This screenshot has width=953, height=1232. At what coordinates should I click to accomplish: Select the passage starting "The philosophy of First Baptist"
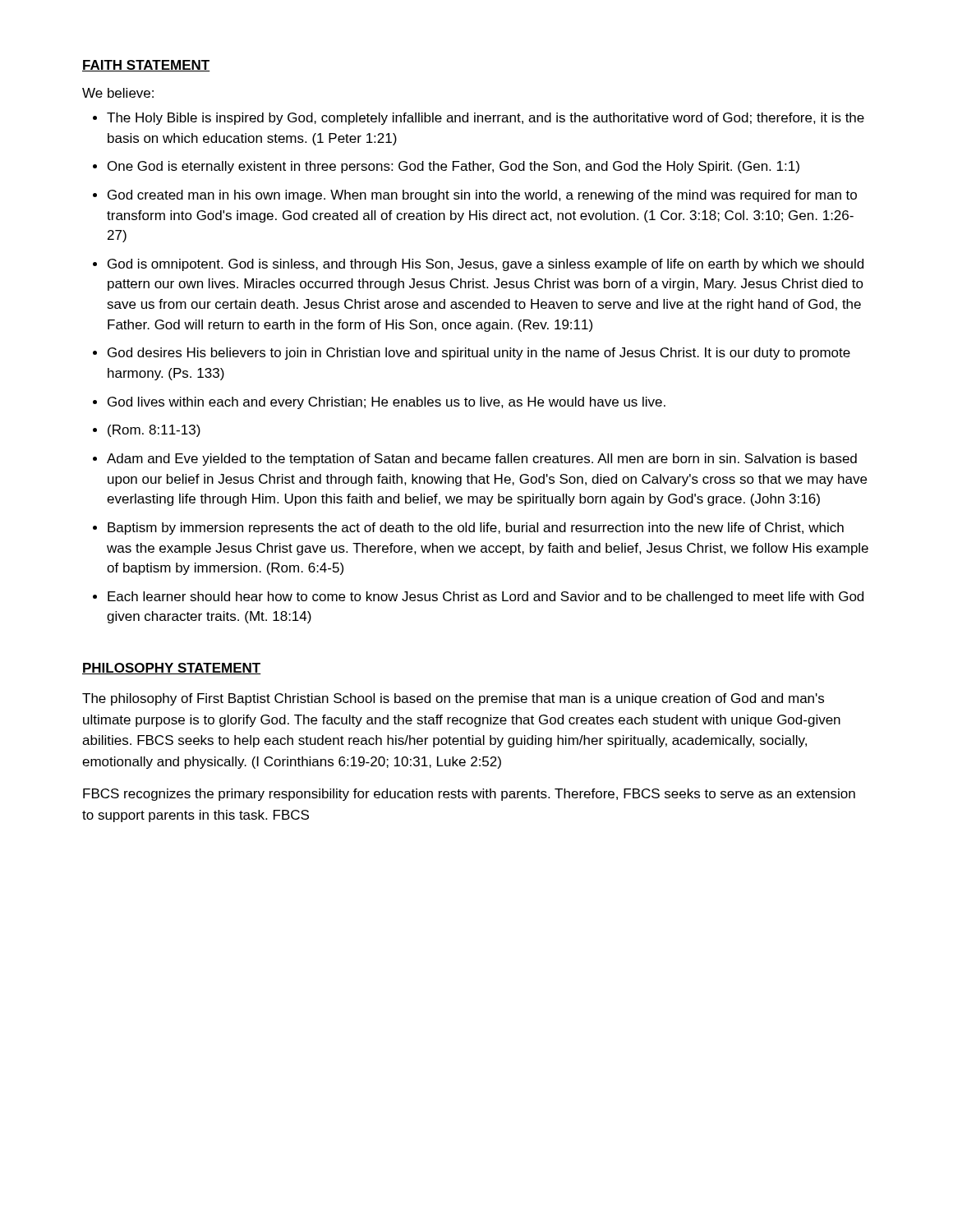coord(462,730)
